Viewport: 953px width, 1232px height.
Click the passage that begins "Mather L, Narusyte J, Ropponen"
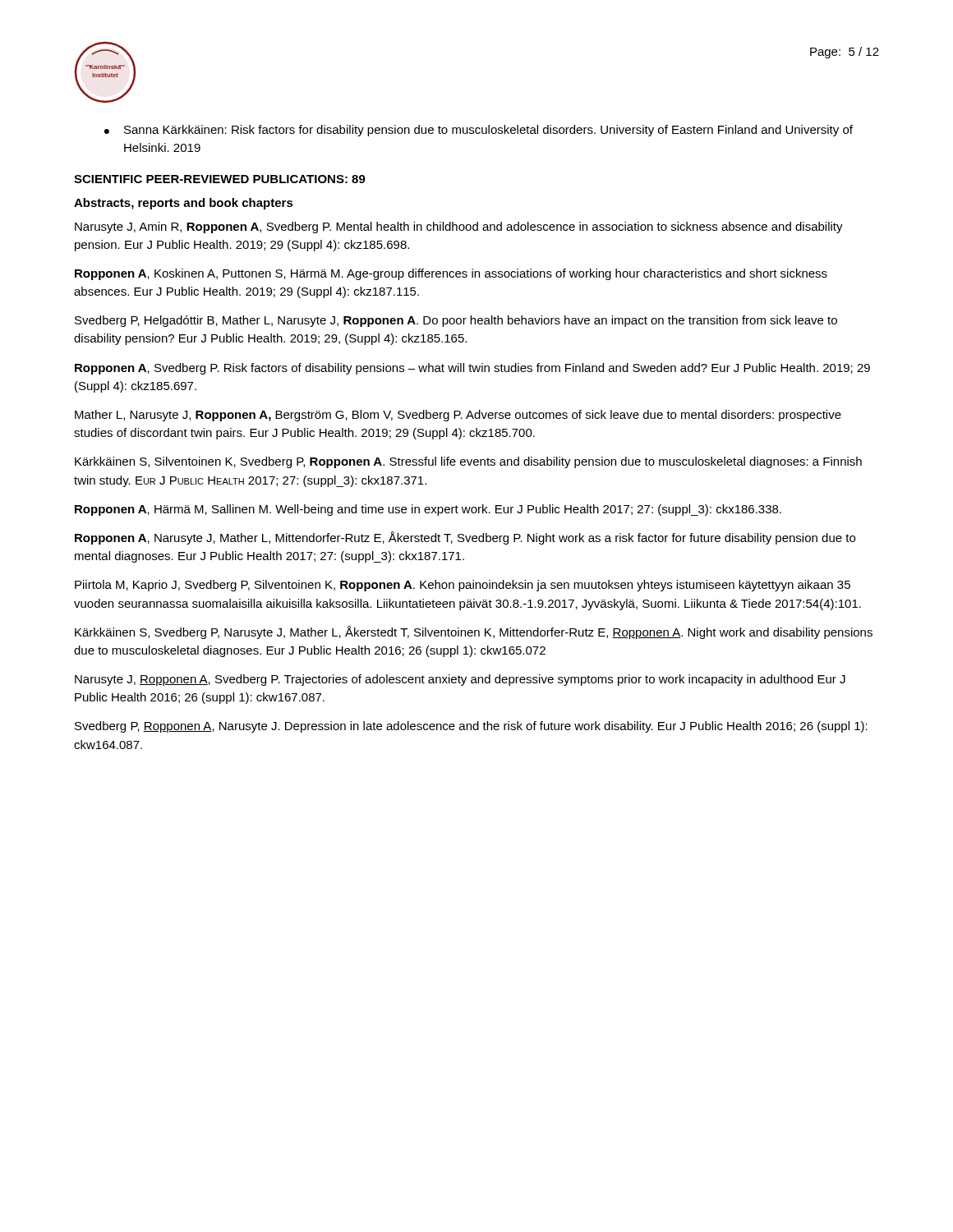[x=458, y=424]
